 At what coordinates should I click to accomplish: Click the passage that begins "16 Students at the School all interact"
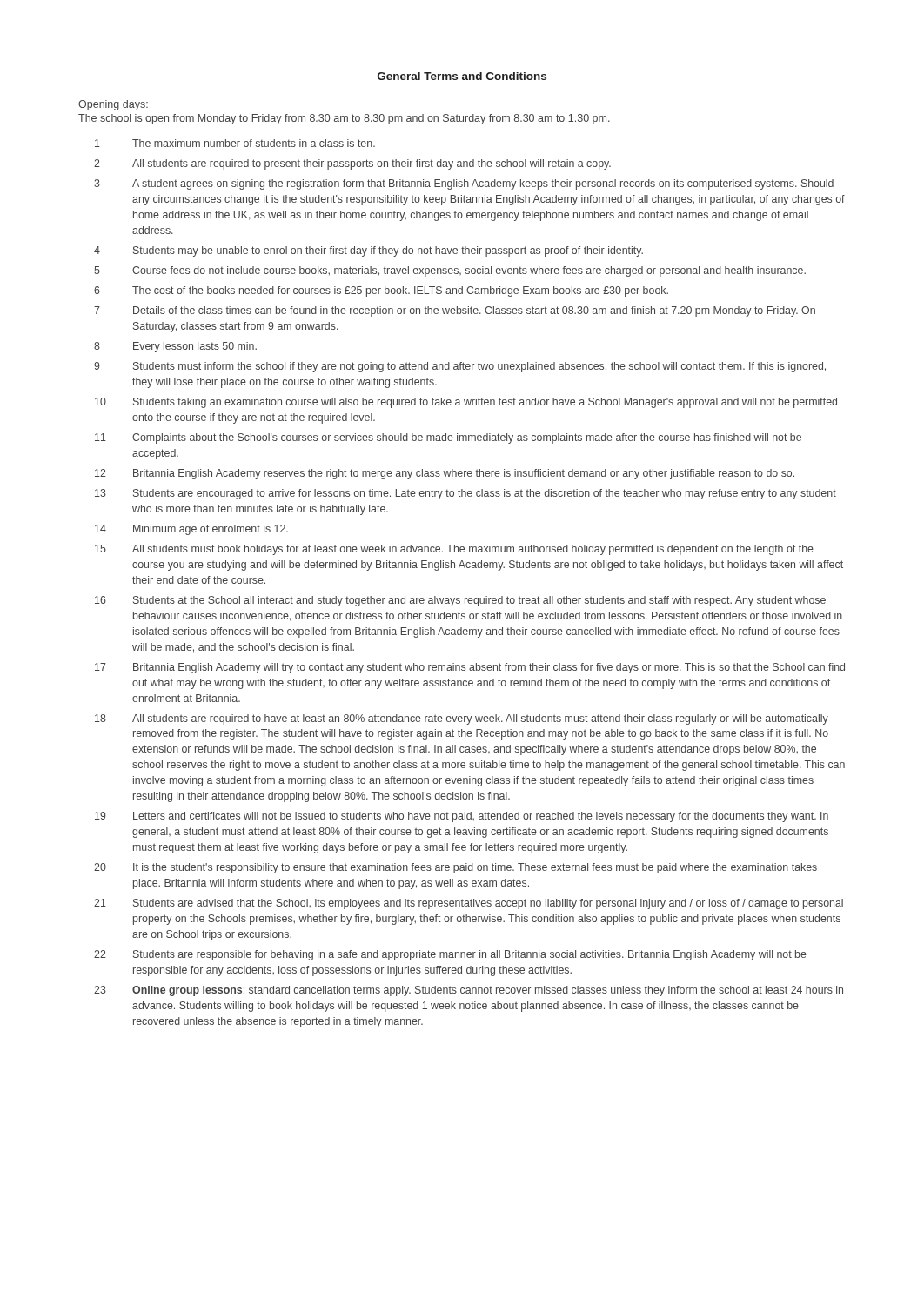(462, 624)
